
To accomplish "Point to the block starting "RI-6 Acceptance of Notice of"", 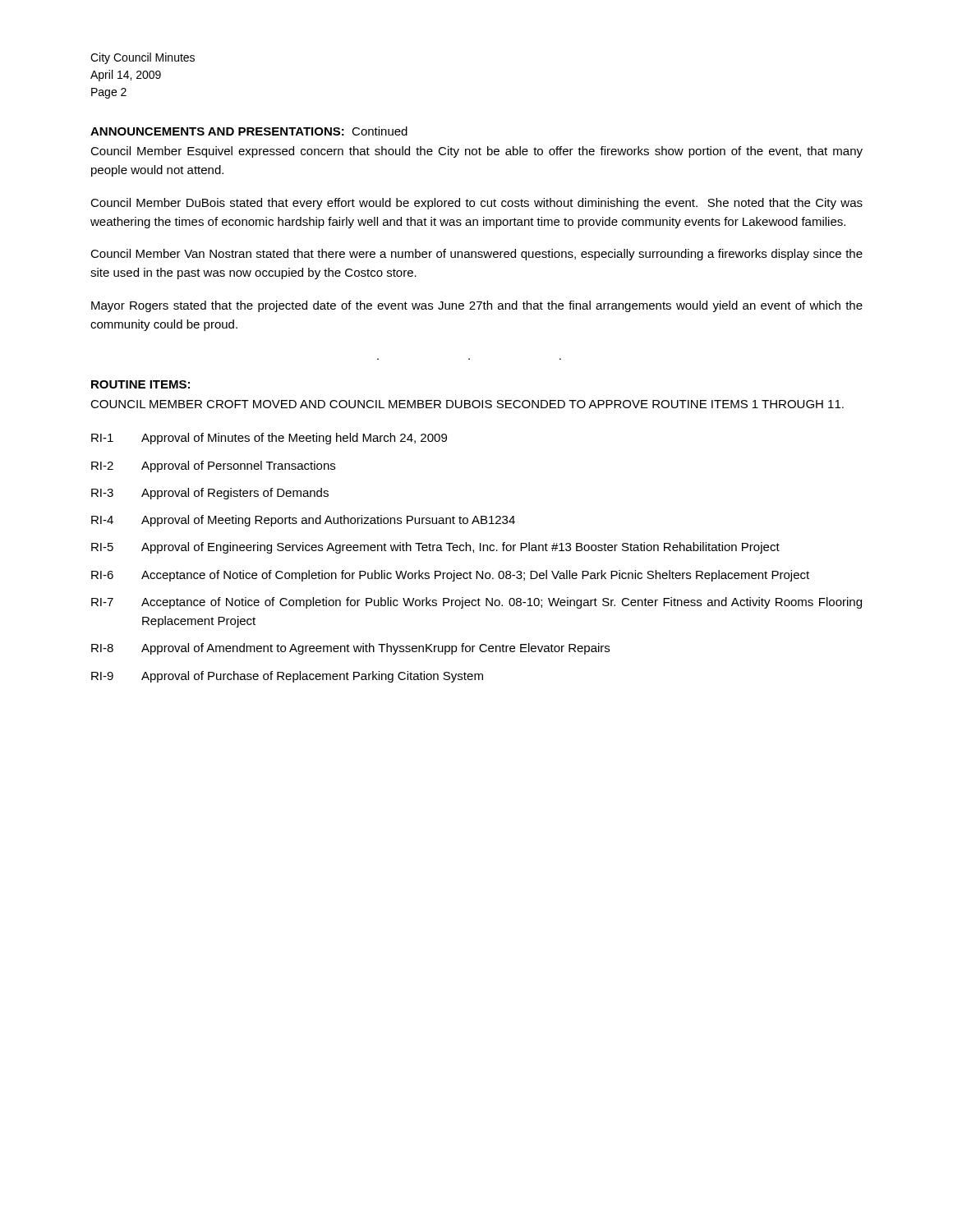I will click(x=476, y=574).
